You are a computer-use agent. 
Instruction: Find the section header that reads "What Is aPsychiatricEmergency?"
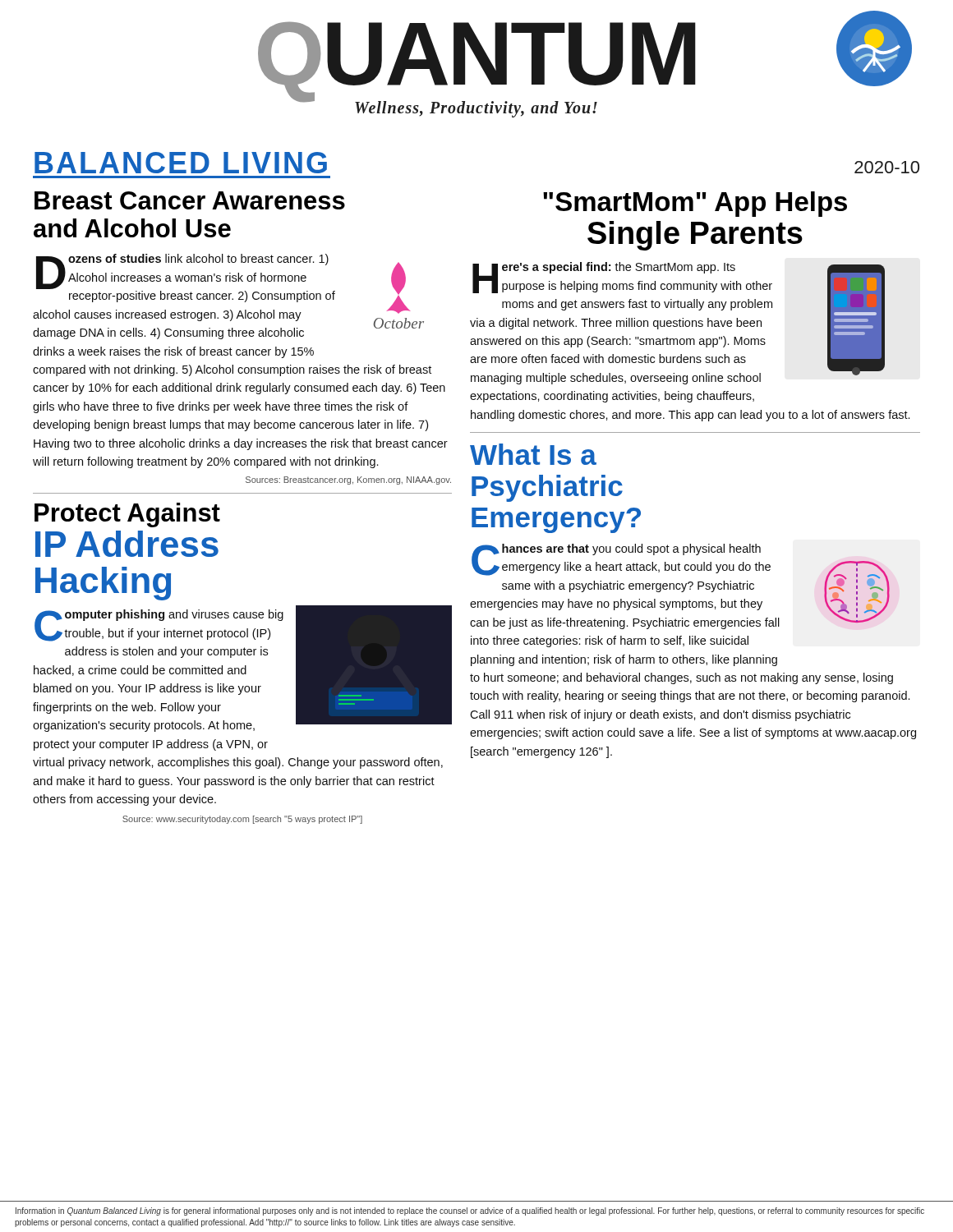556,486
